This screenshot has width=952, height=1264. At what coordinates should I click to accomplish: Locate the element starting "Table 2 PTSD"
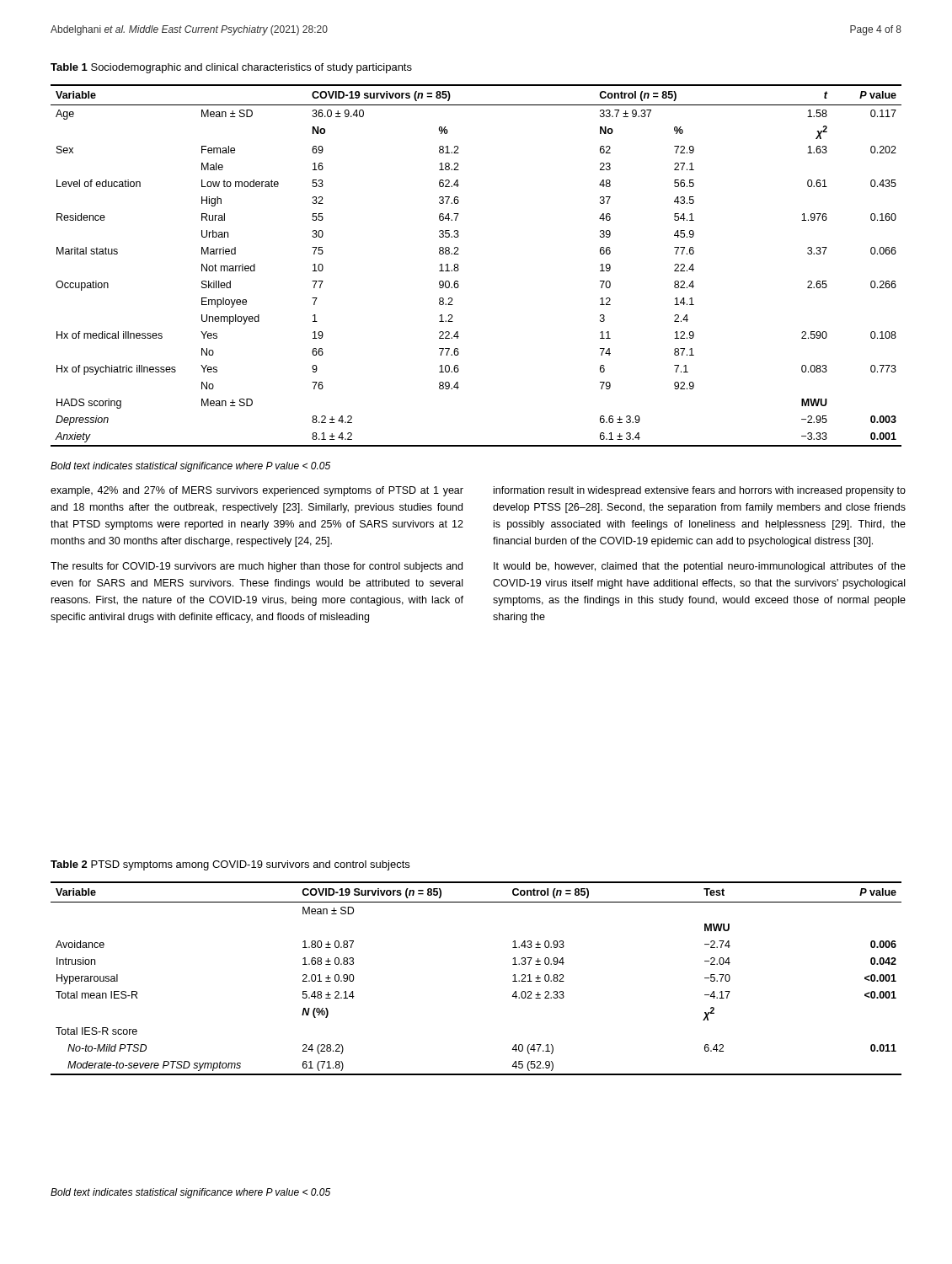coord(230,864)
